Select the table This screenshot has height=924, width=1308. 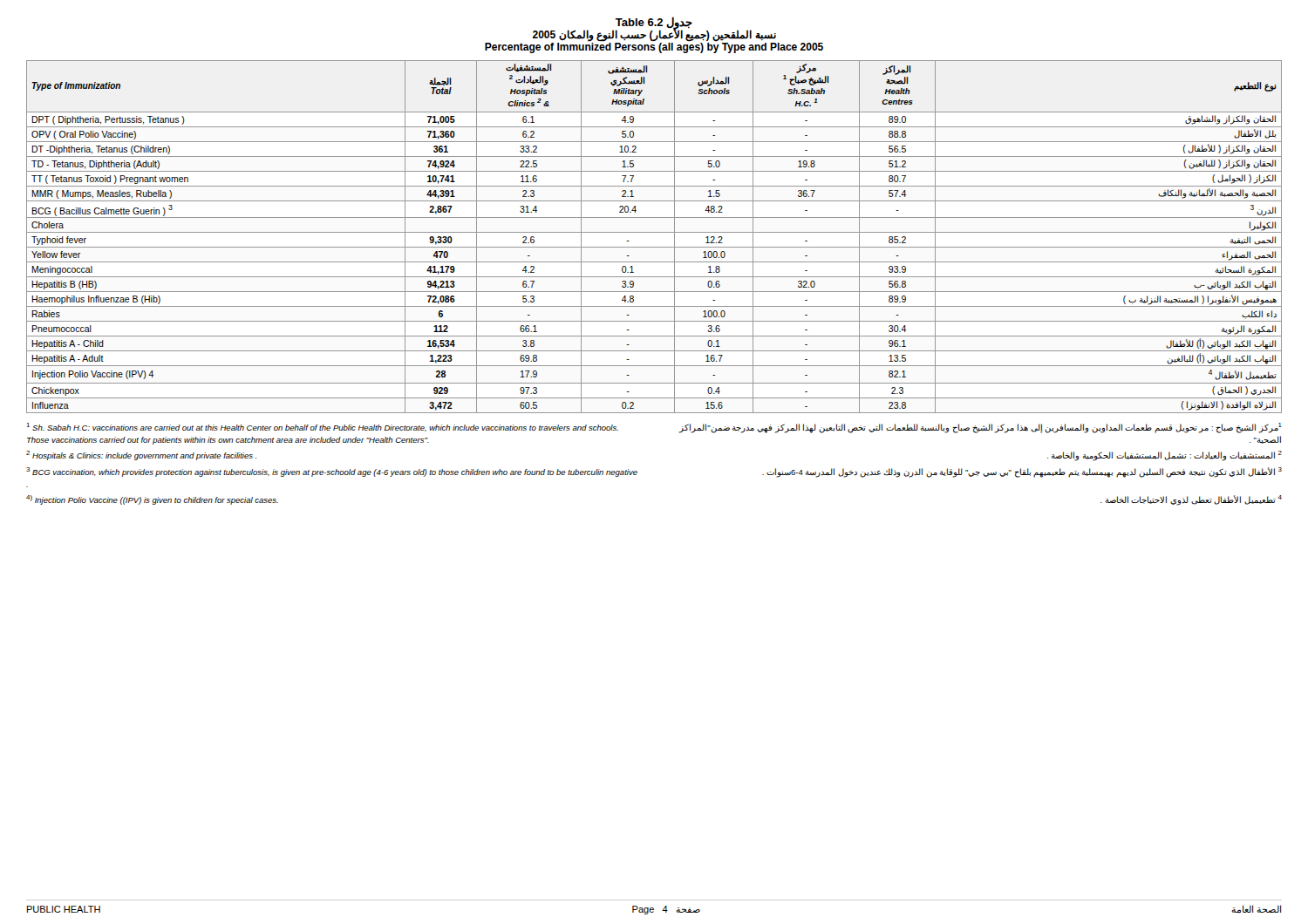click(x=654, y=236)
